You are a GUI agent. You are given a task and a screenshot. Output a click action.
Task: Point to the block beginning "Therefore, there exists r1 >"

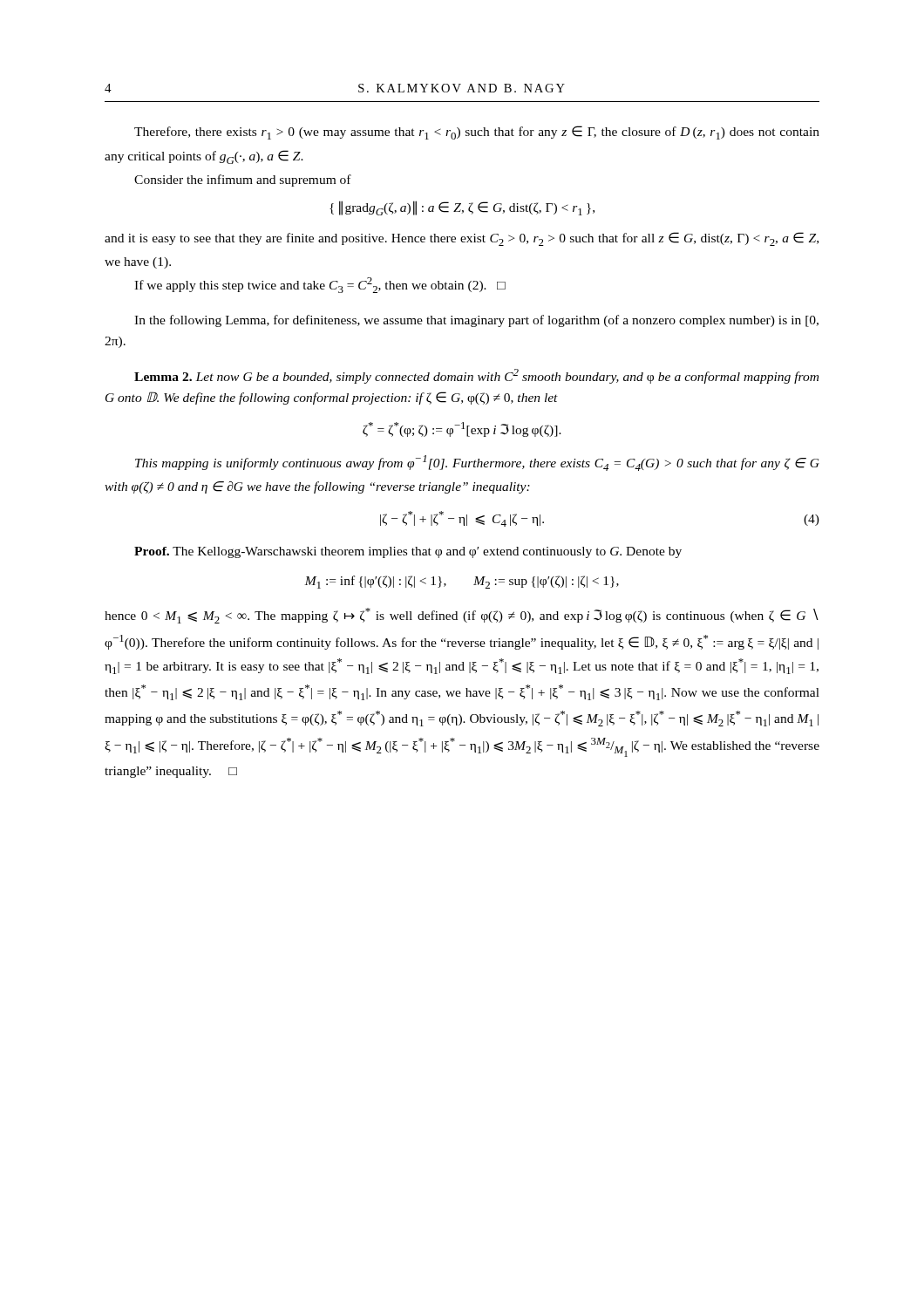(x=462, y=145)
